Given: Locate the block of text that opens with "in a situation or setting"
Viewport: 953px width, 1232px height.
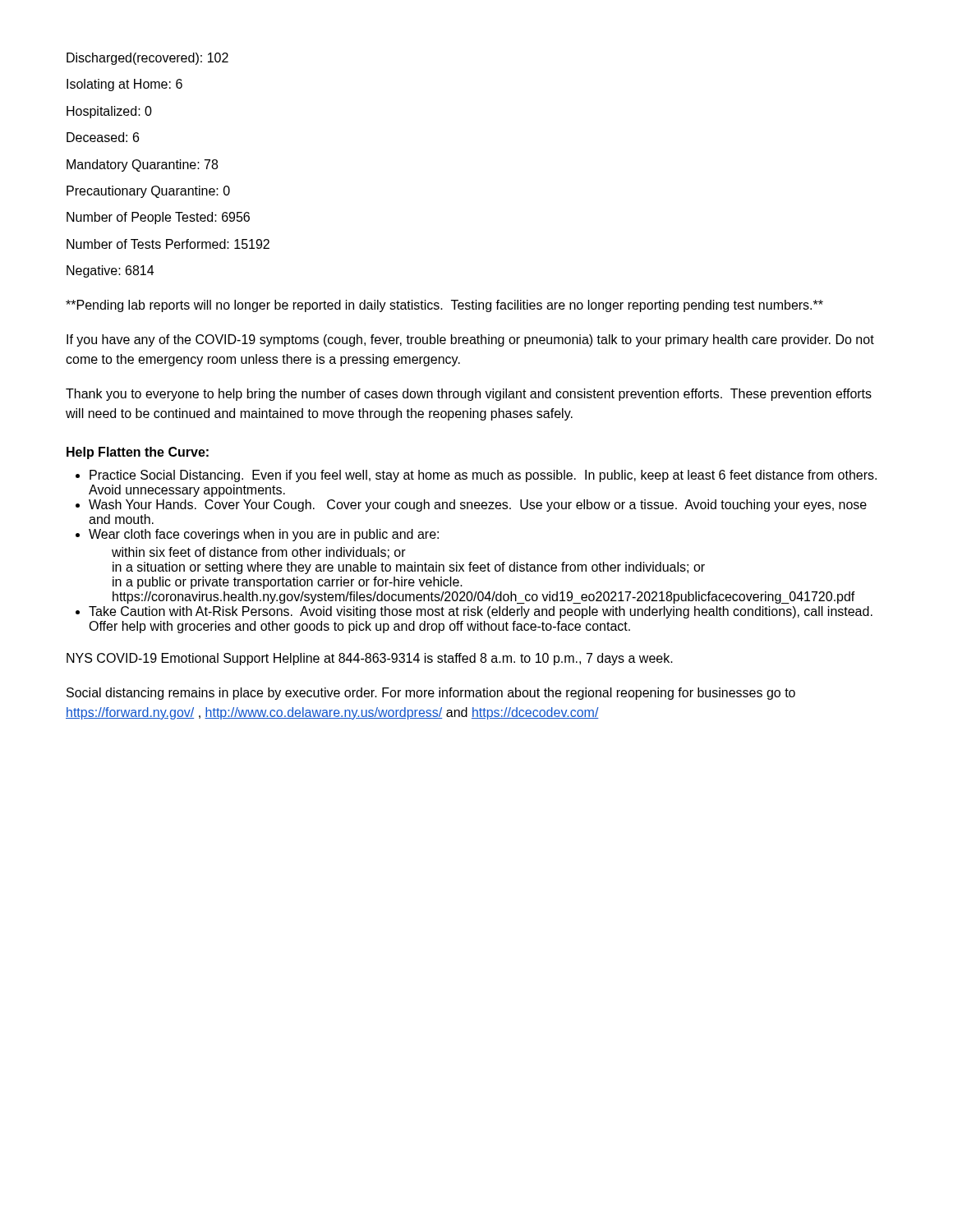Looking at the screenshot, I should pos(499,567).
